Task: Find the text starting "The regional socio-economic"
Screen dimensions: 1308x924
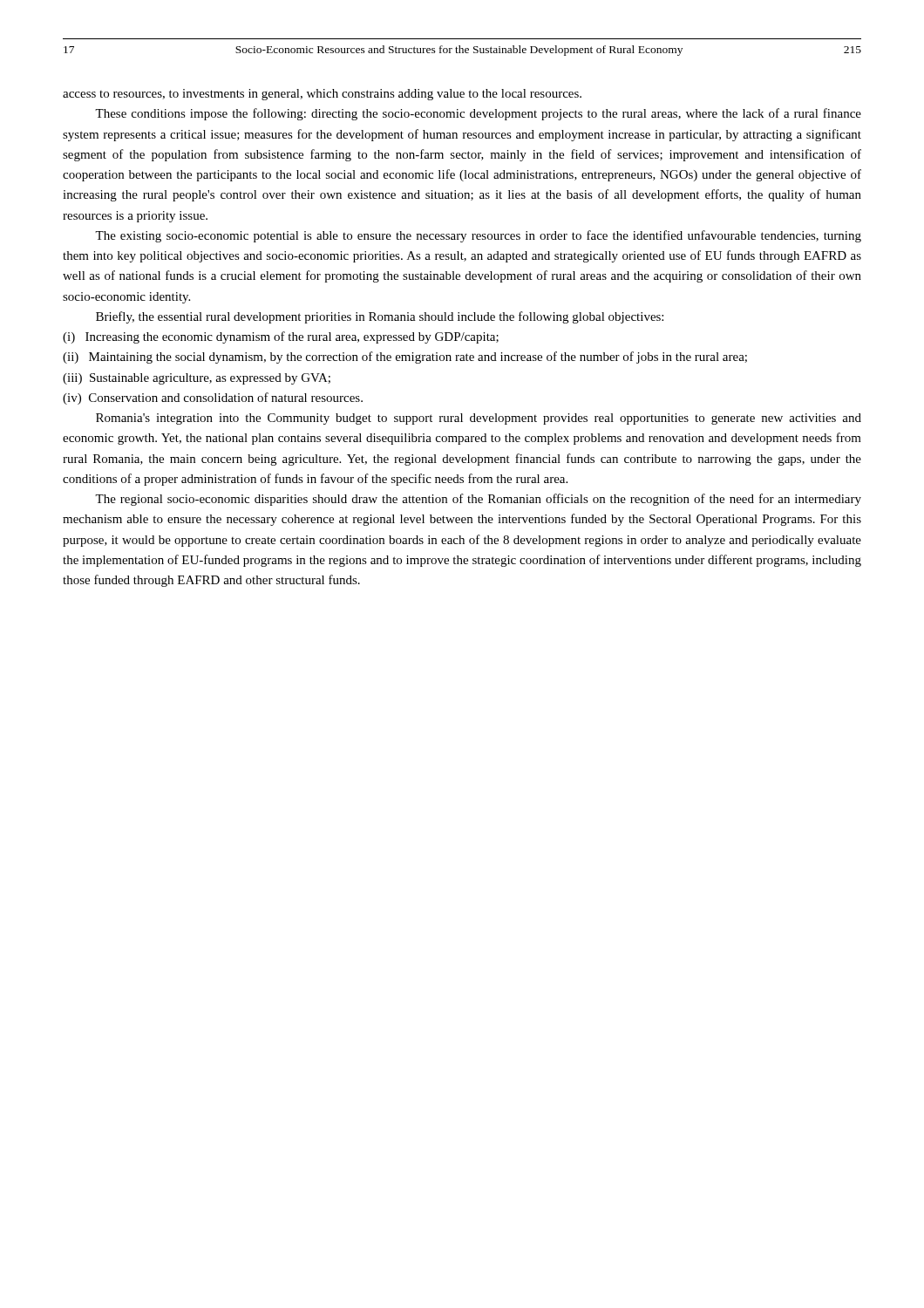Action: [462, 540]
